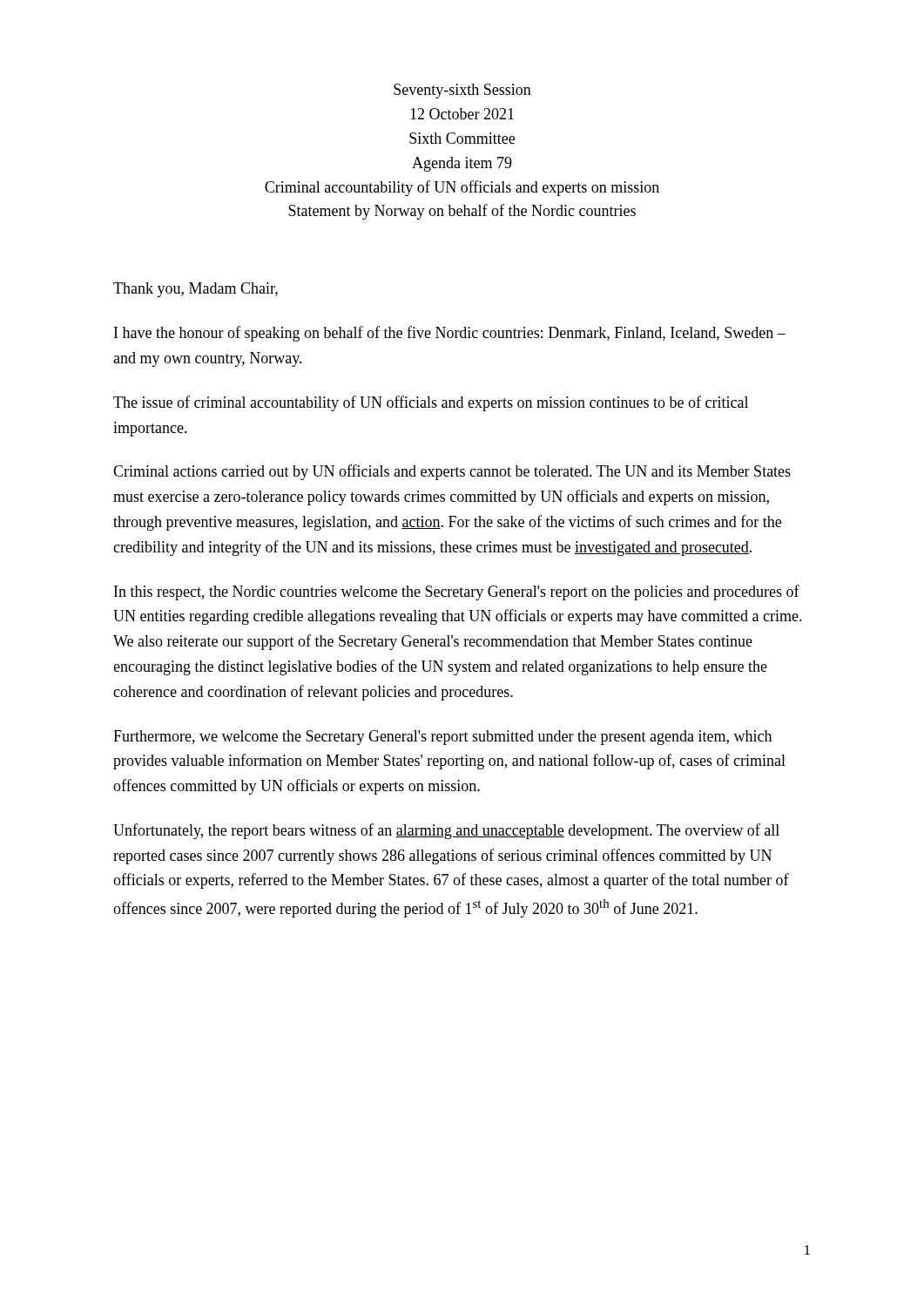924x1307 pixels.
Task: Find the text block containing "Furthermore, we welcome the"
Action: pos(449,761)
